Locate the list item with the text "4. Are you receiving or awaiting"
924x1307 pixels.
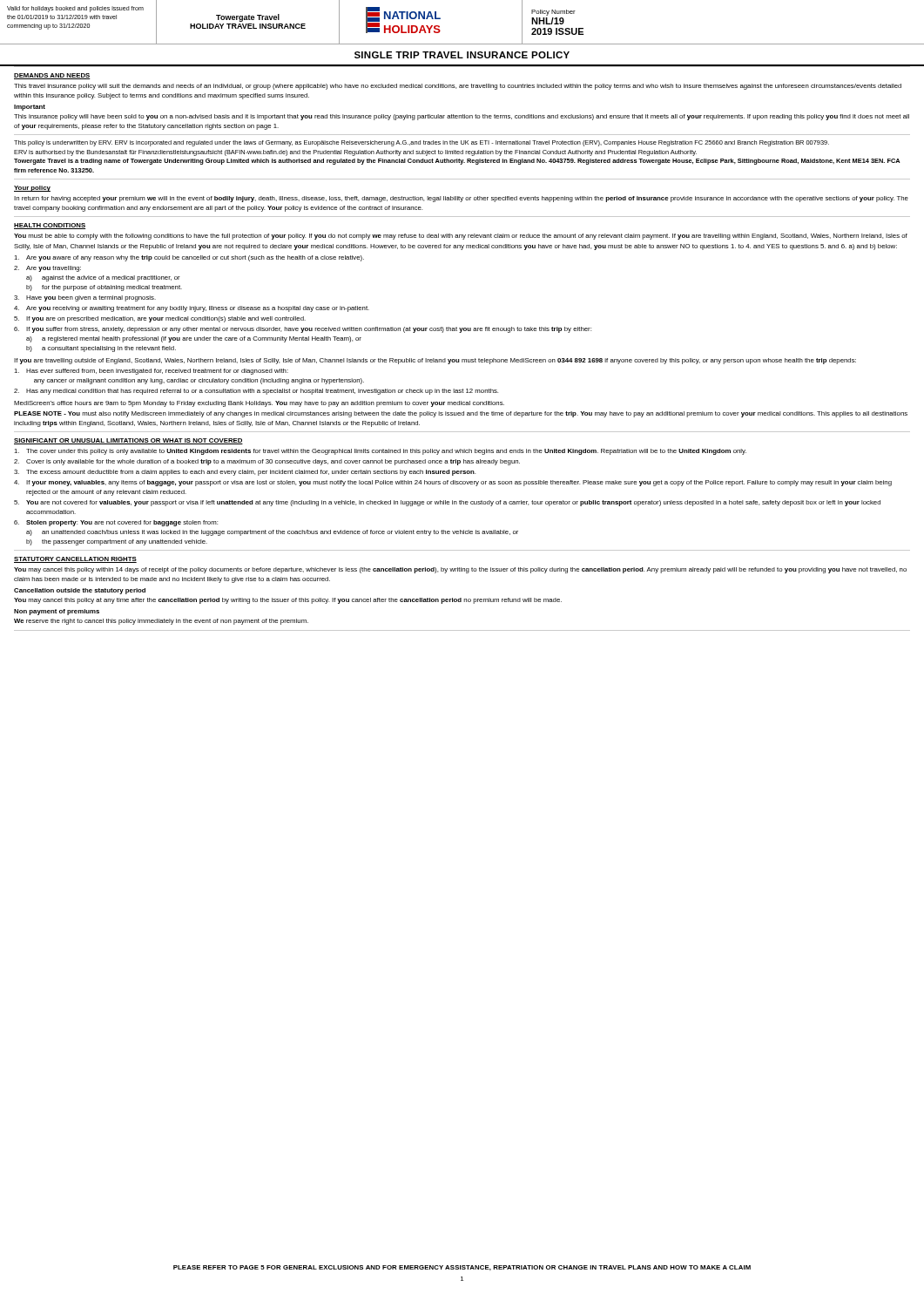(192, 308)
